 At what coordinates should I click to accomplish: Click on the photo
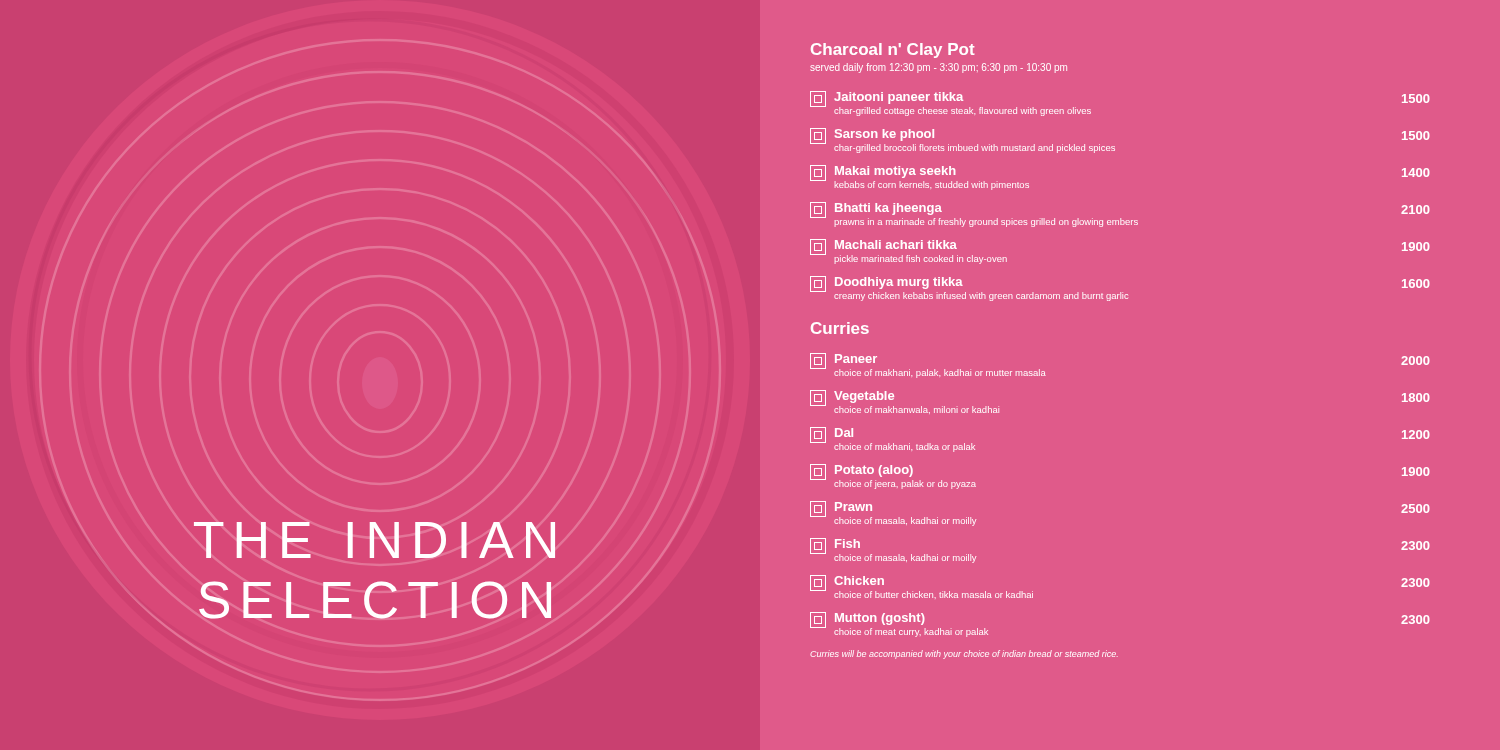380,375
